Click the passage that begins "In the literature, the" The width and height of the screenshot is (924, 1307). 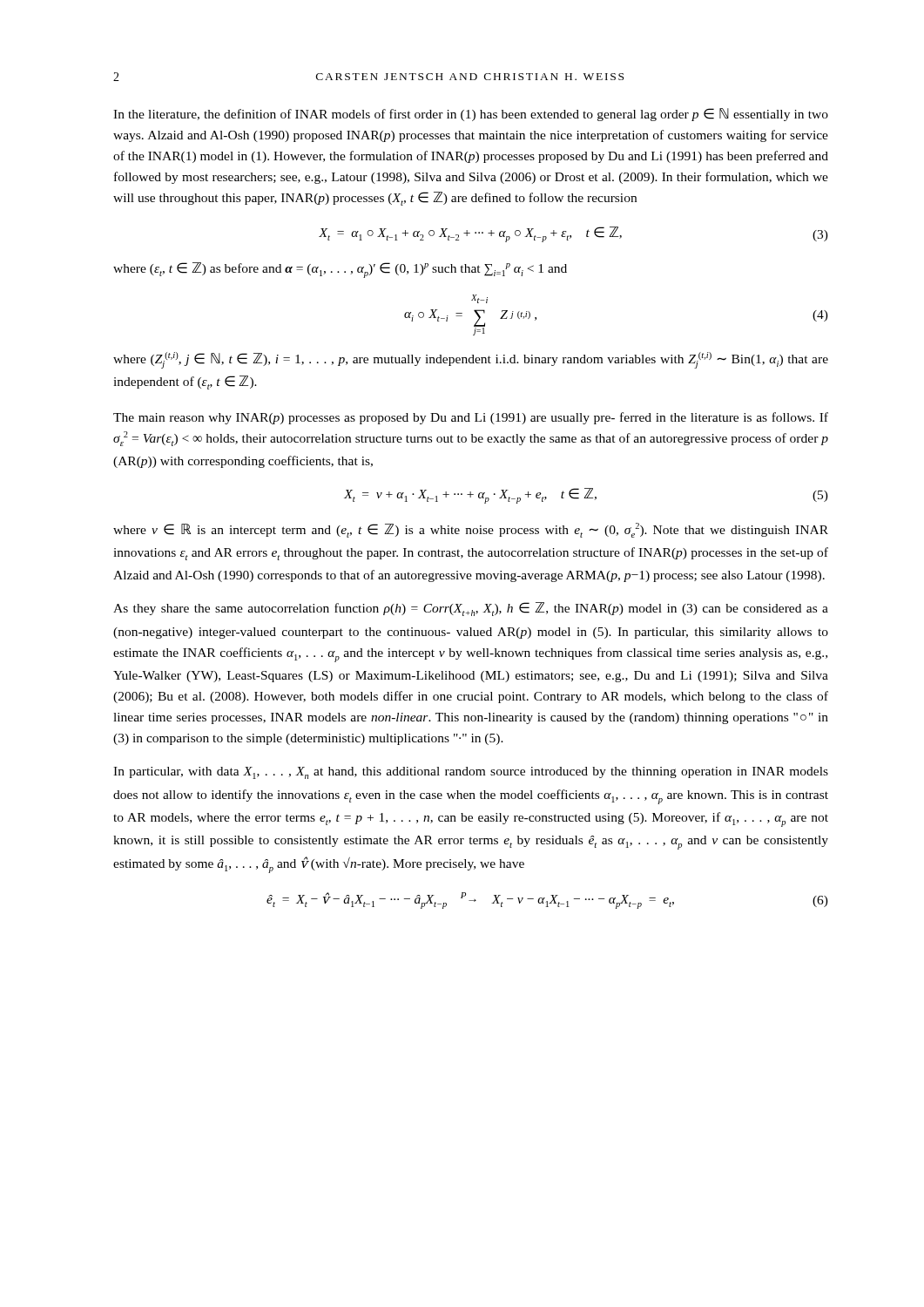(x=471, y=157)
